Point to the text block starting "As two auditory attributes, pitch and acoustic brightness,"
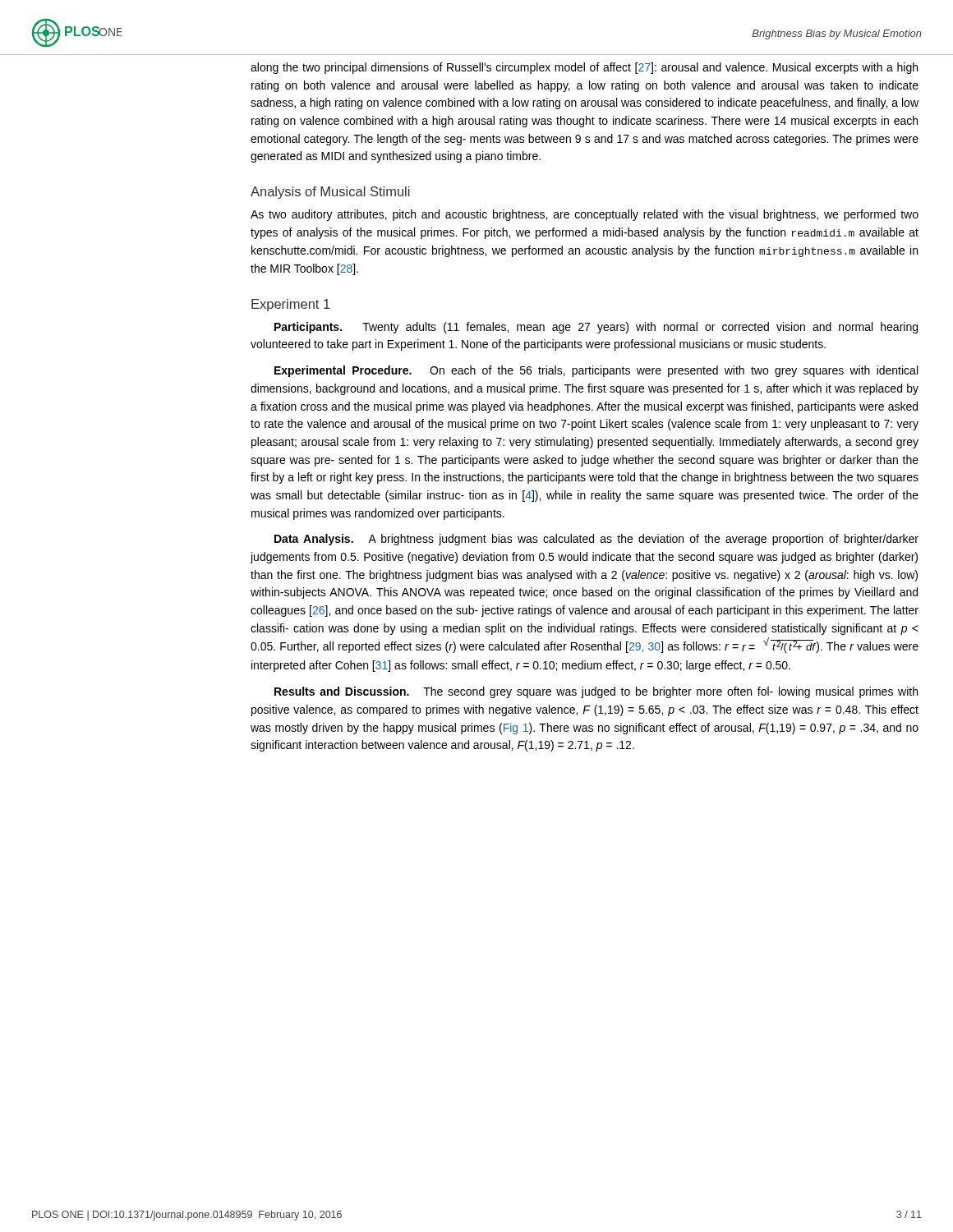953x1232 pixels. 585,242
